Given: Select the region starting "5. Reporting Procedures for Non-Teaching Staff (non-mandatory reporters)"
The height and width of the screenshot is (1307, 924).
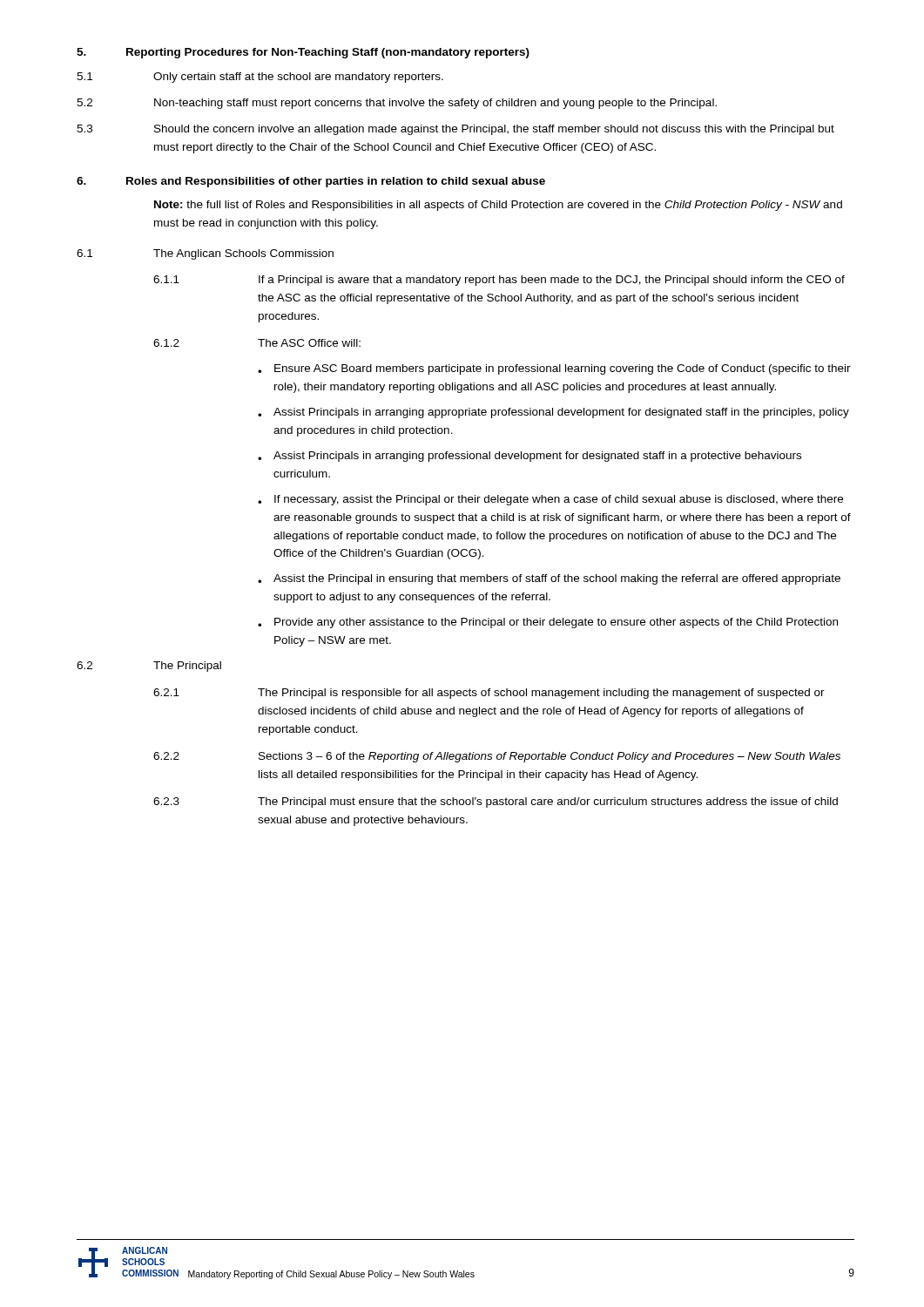Looking at the screenshot, I should 303,52.
